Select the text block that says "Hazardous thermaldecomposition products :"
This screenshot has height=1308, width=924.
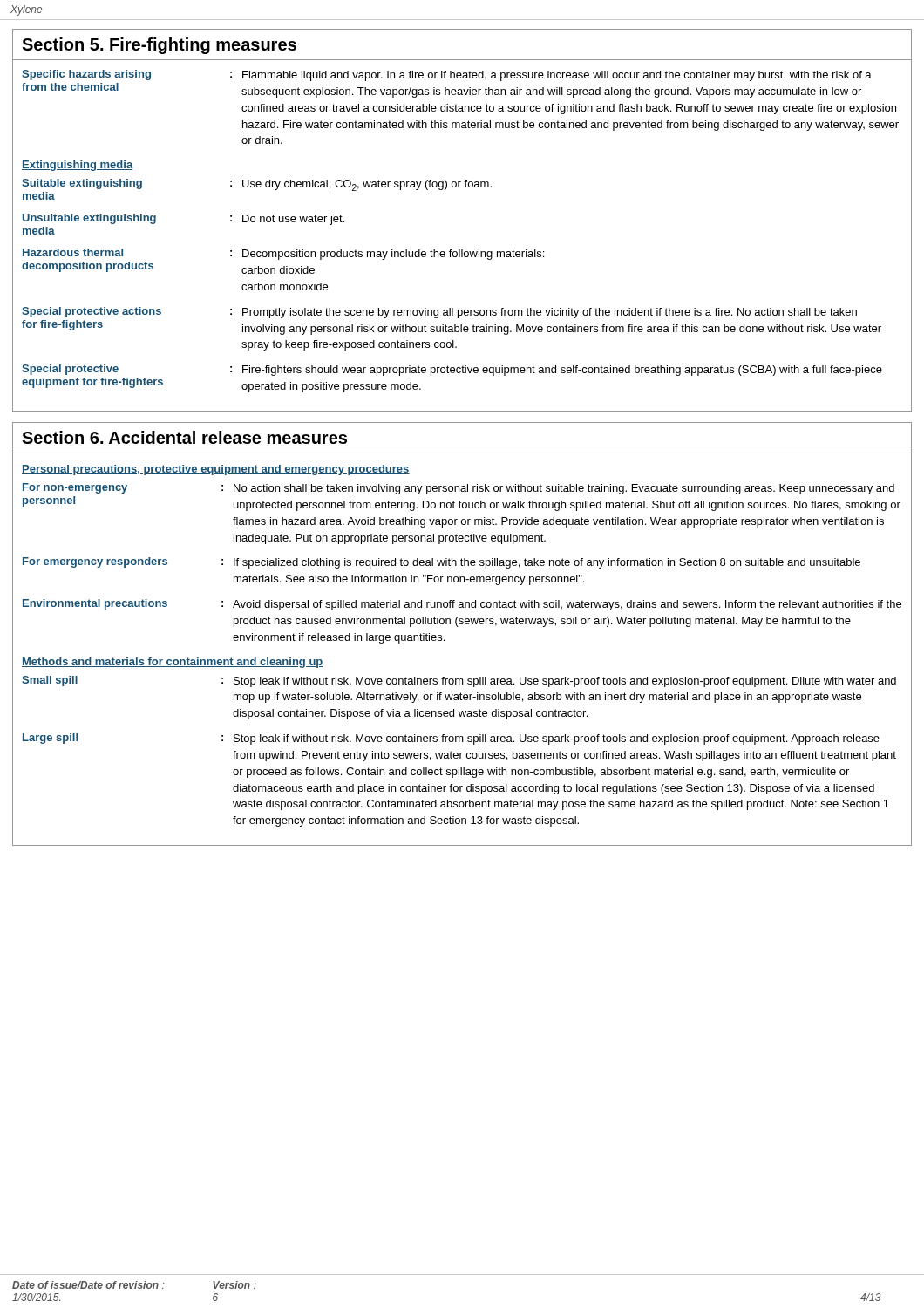[x=283, y=254]
